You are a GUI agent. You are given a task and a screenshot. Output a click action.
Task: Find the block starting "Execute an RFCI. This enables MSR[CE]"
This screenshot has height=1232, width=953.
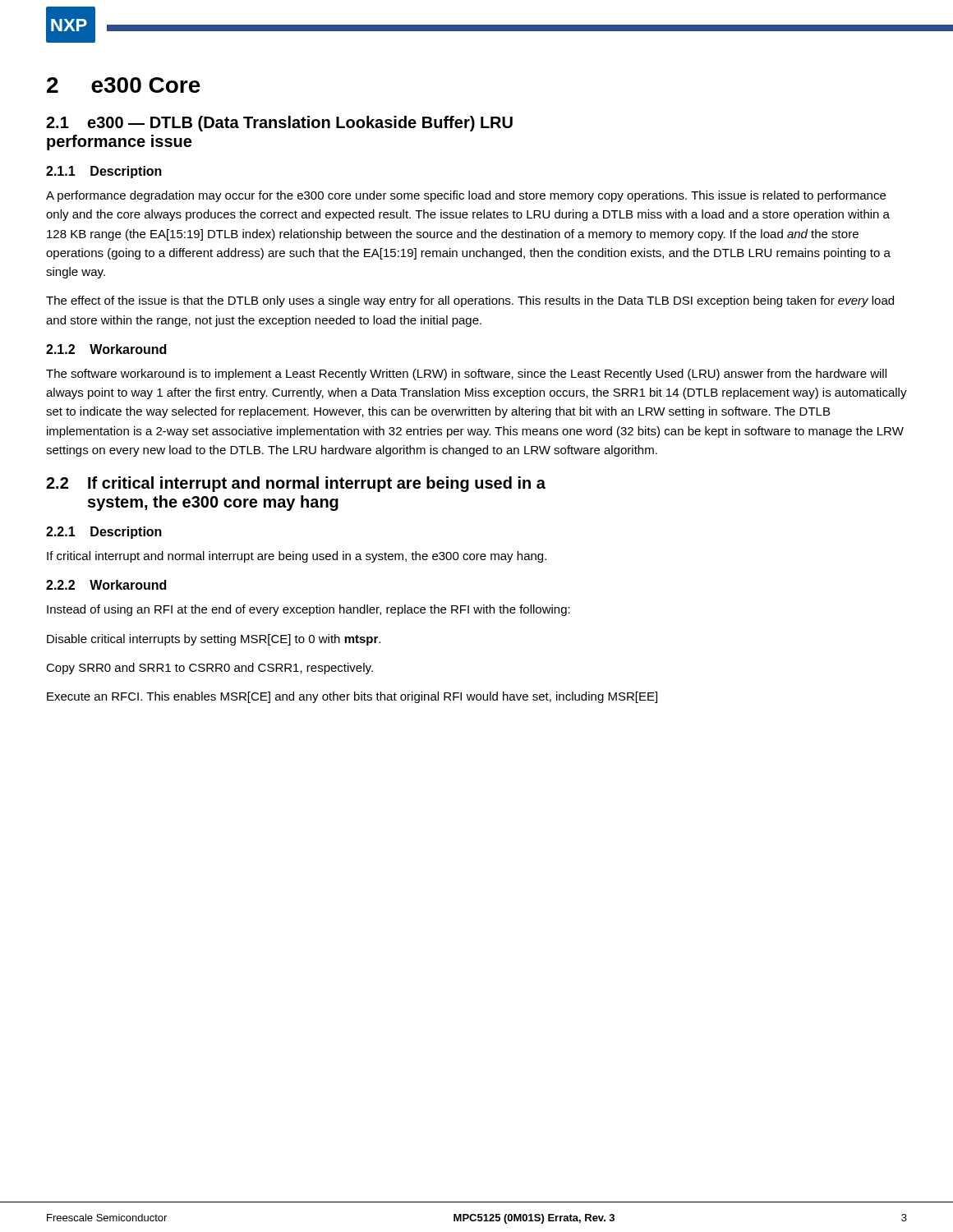point(476,696)
